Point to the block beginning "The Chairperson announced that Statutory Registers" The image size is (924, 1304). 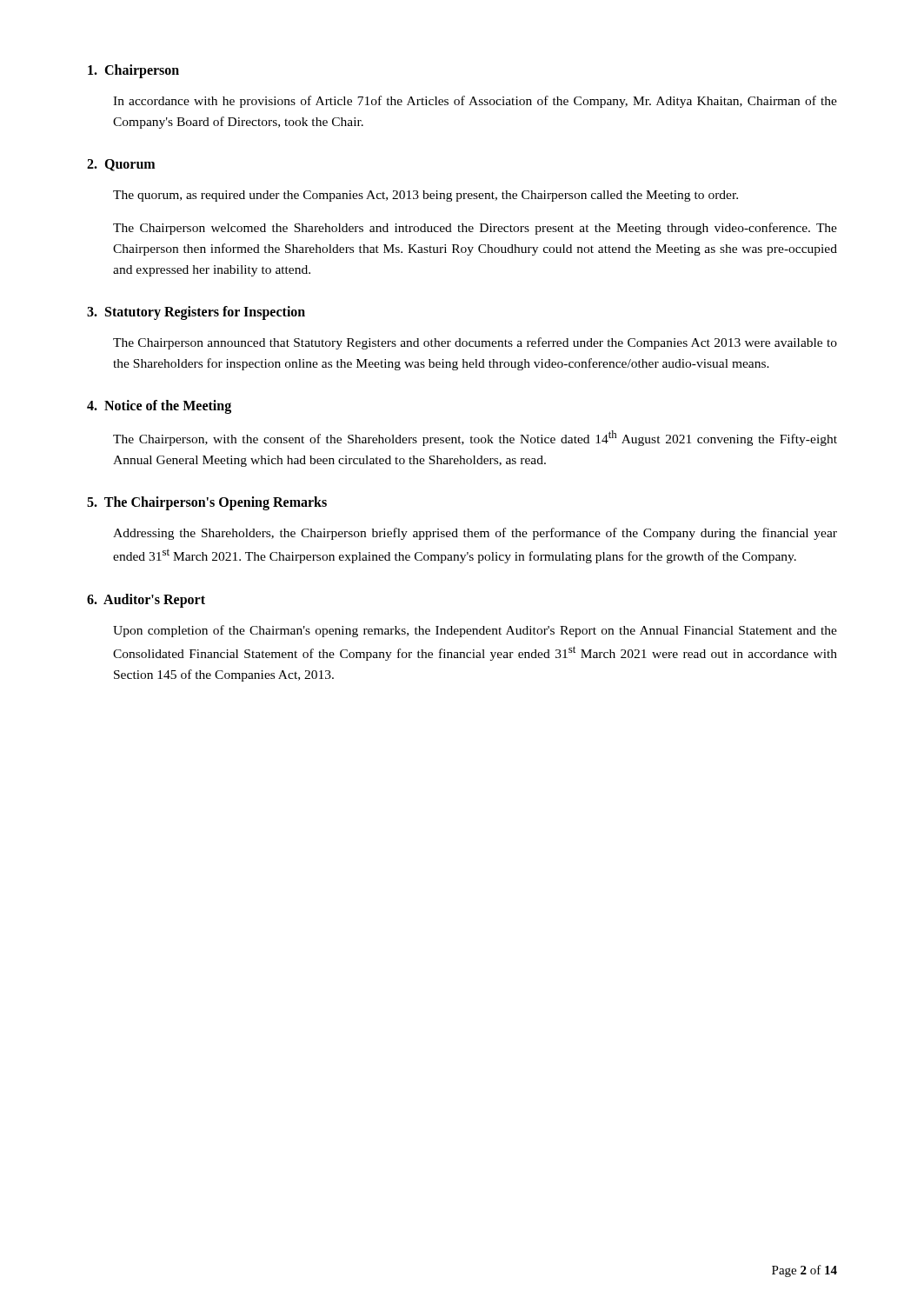click(x=475, y=353)
